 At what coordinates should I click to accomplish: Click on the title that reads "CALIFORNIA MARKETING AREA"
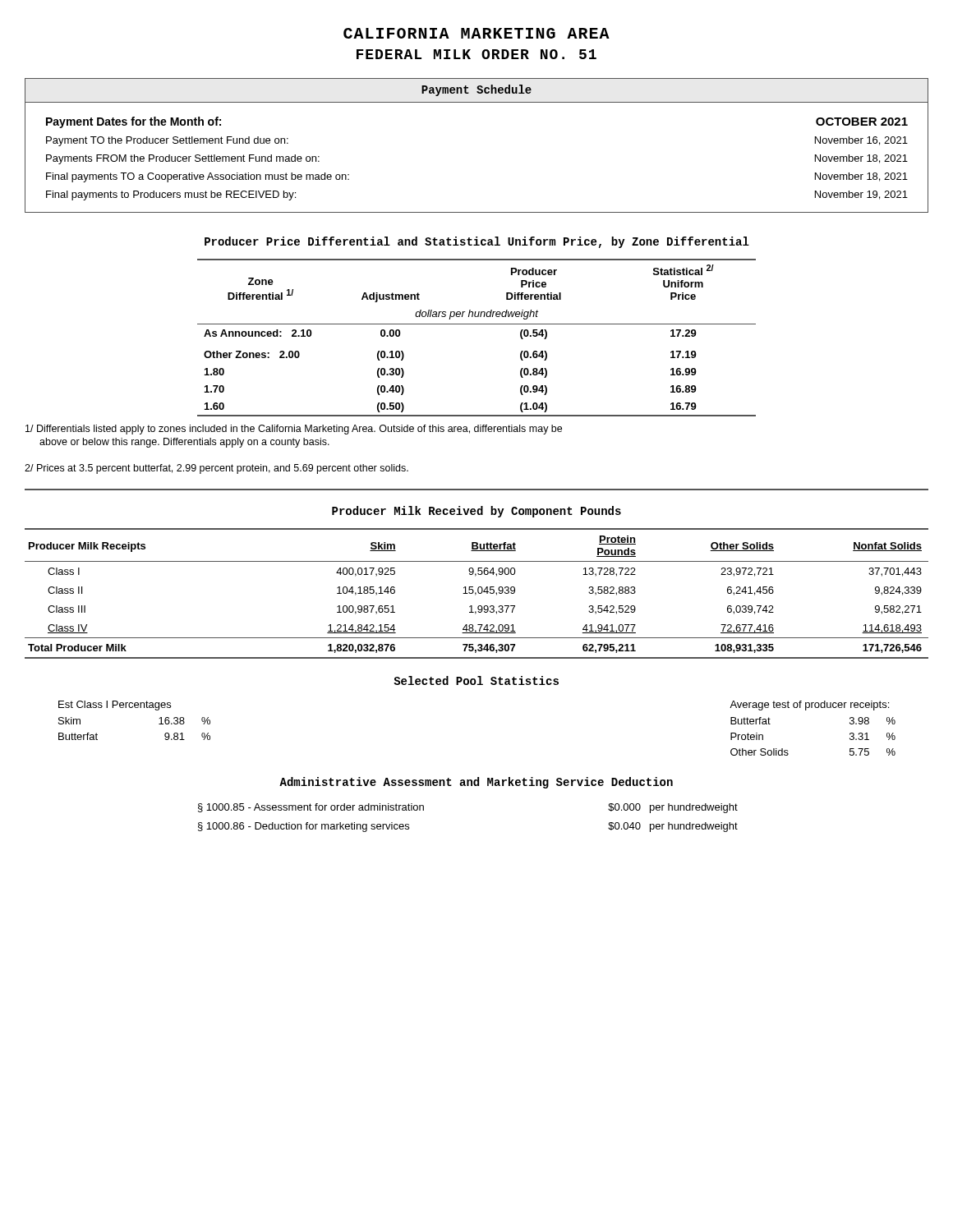(476, 34)
